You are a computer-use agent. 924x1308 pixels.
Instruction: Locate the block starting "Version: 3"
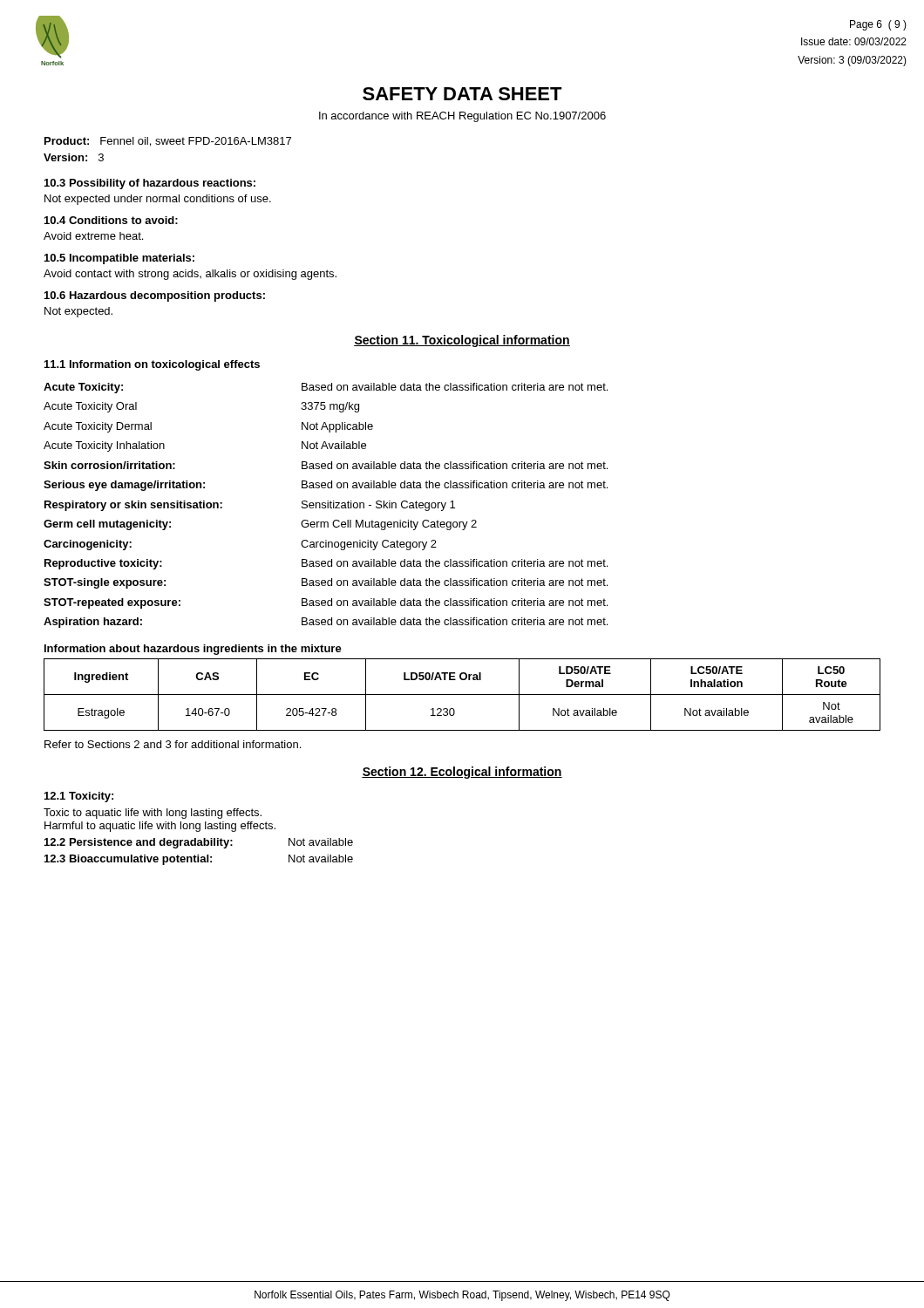tap(74, 157)
